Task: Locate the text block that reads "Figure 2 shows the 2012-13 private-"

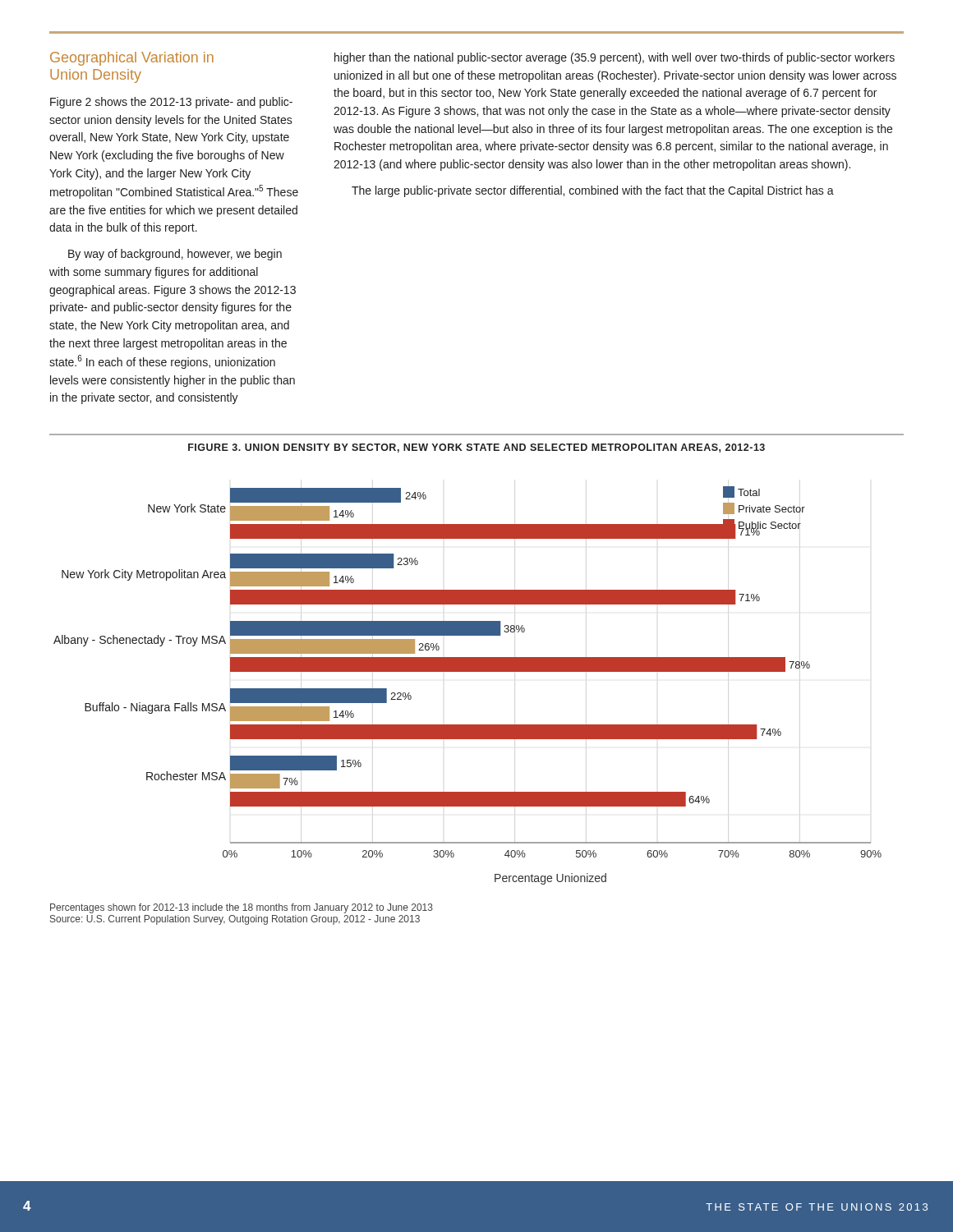Action: [x=177, y=251]
